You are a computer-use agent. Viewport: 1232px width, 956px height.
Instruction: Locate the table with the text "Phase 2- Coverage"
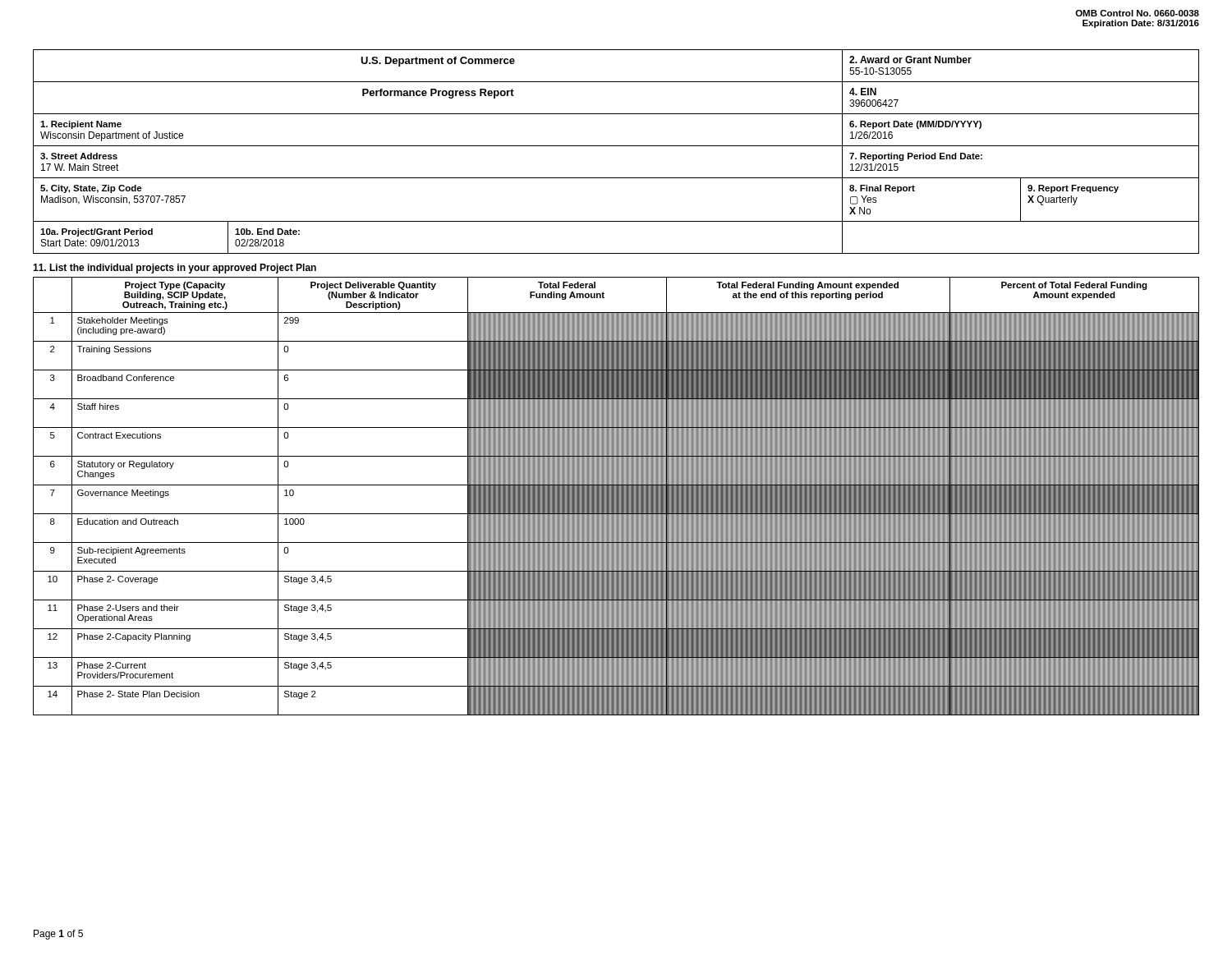[x=616, y=496]
